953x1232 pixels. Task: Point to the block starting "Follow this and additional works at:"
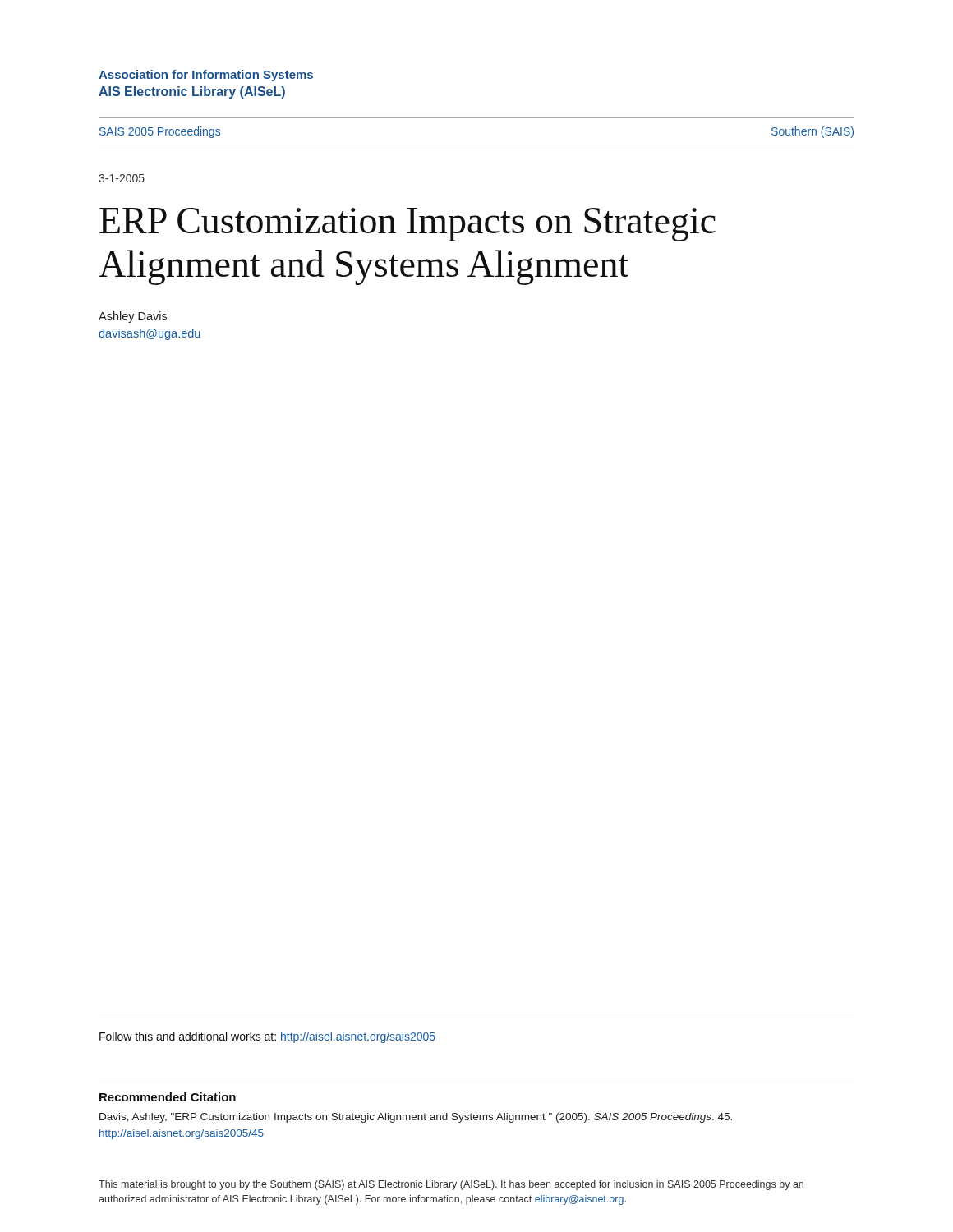point(267,1037)
